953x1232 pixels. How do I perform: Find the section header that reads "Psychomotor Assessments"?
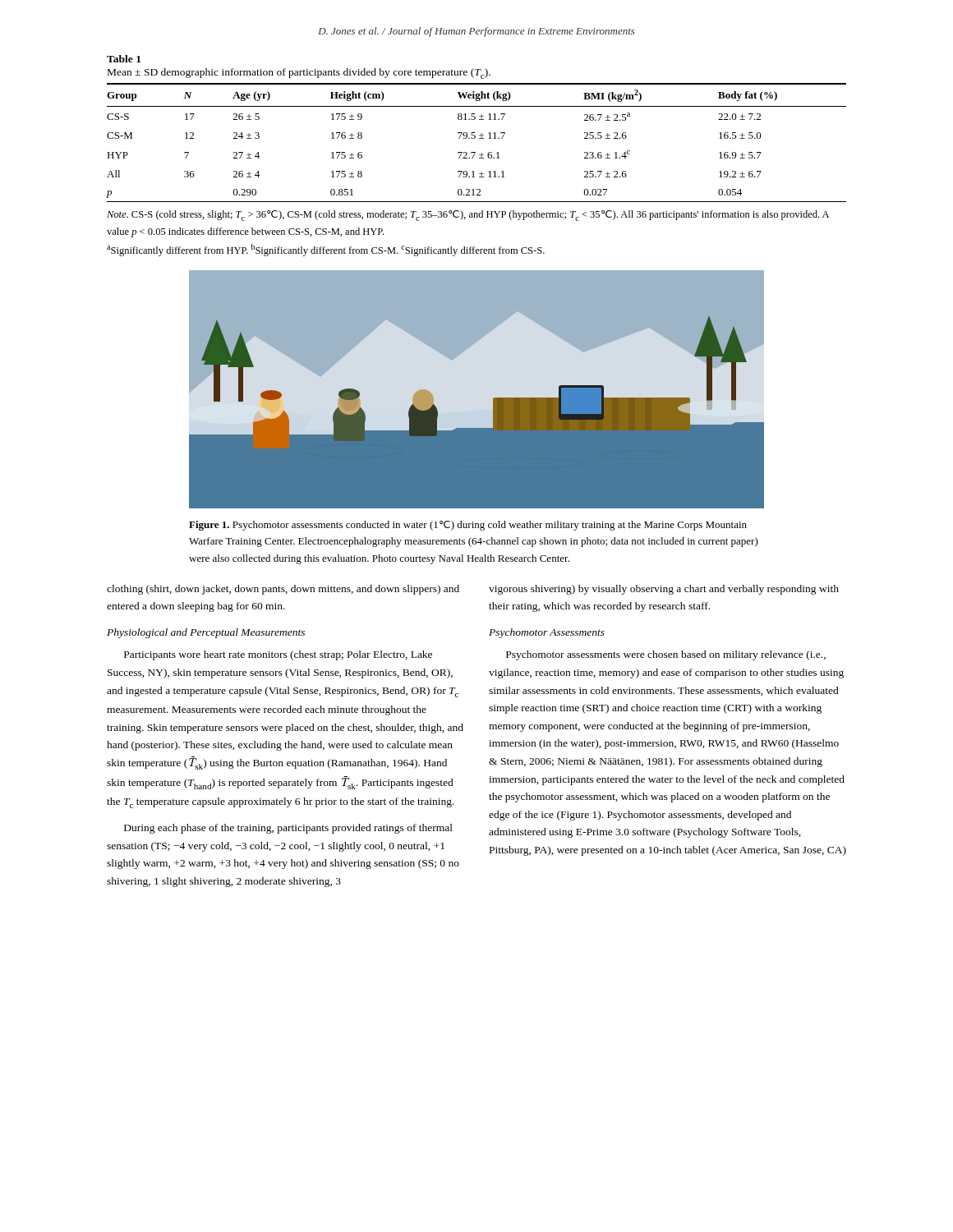(x=547, y=632)
